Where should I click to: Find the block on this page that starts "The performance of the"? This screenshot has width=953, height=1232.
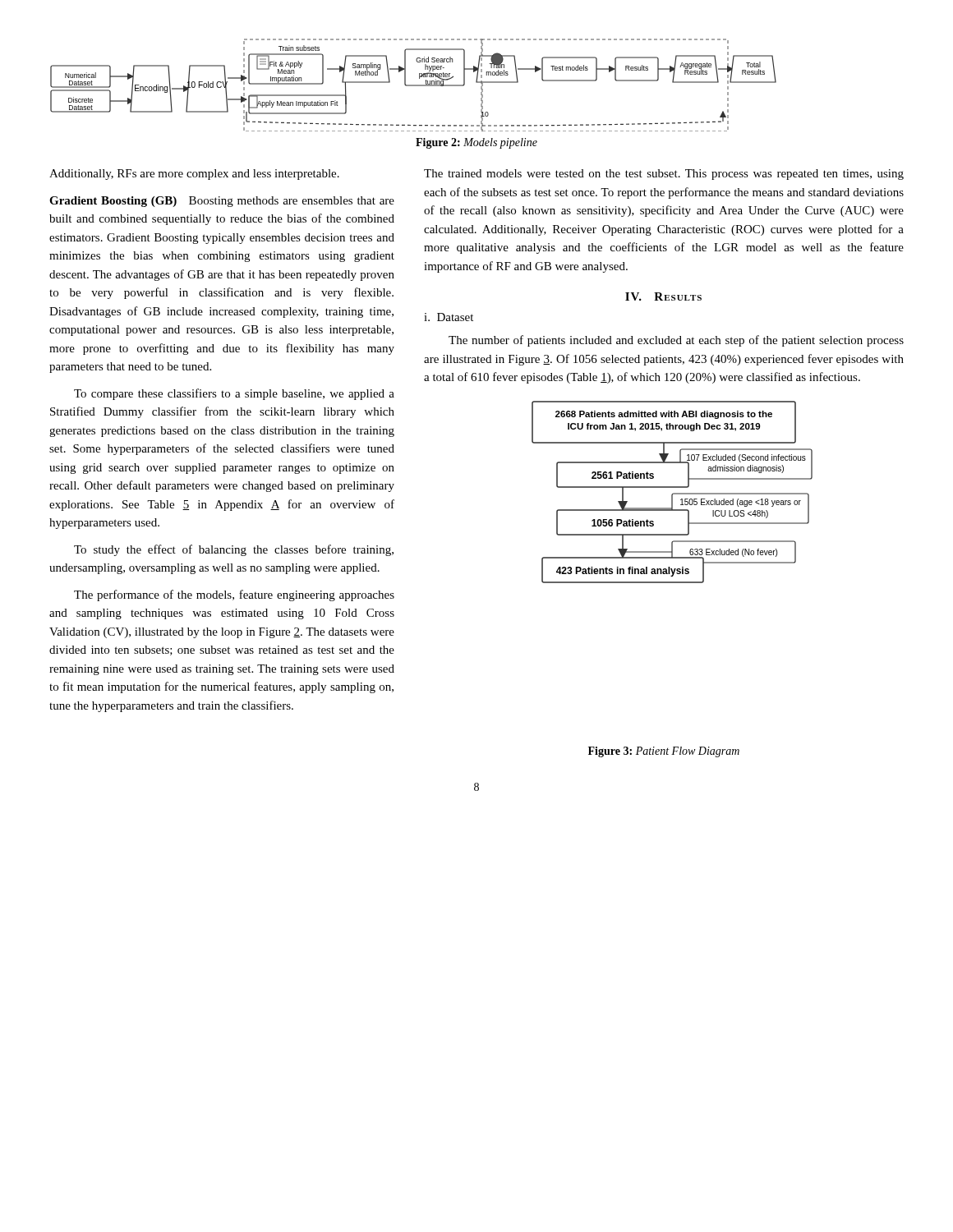click(222, 650)
